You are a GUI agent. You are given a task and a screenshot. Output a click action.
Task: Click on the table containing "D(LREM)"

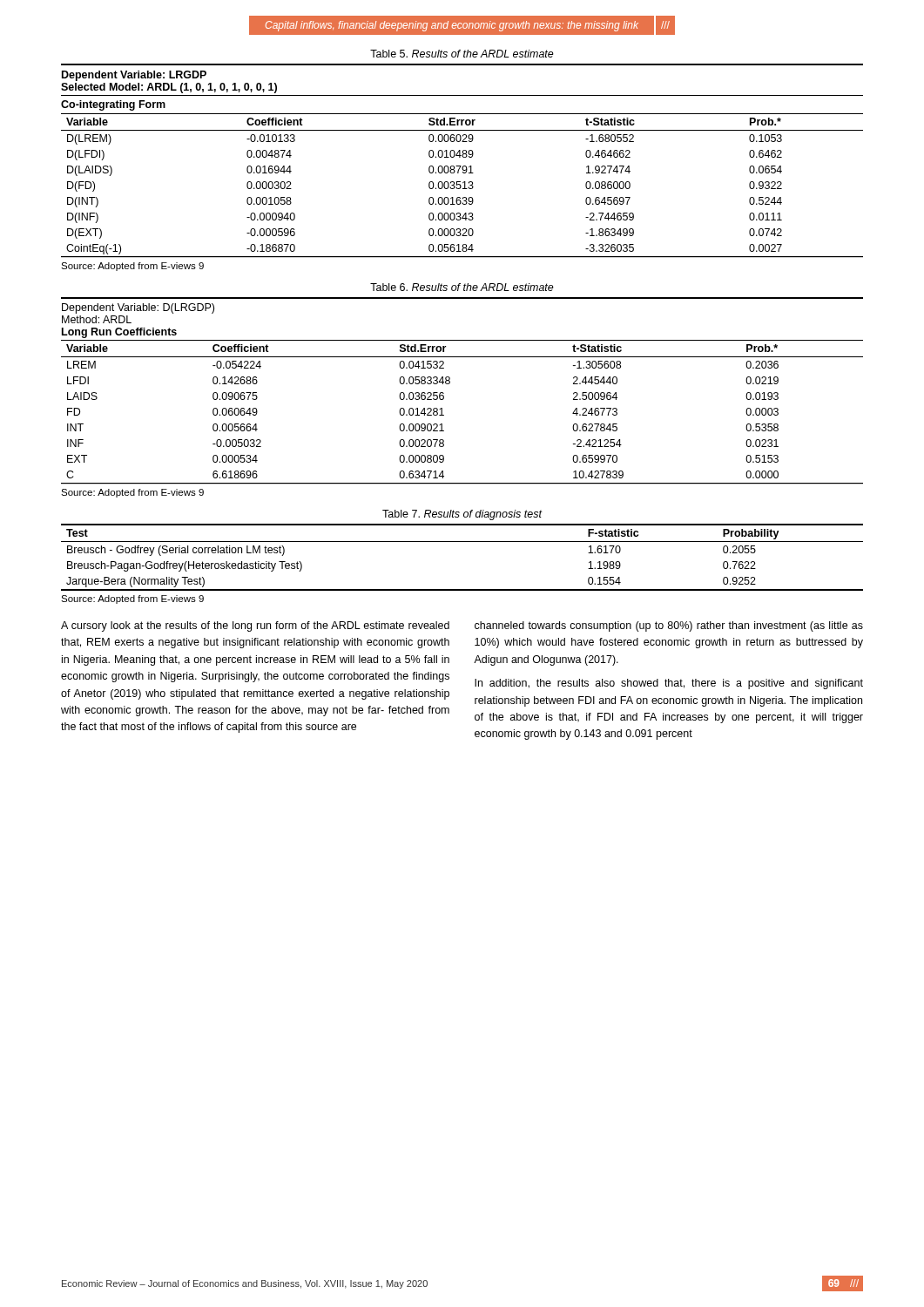462,176
